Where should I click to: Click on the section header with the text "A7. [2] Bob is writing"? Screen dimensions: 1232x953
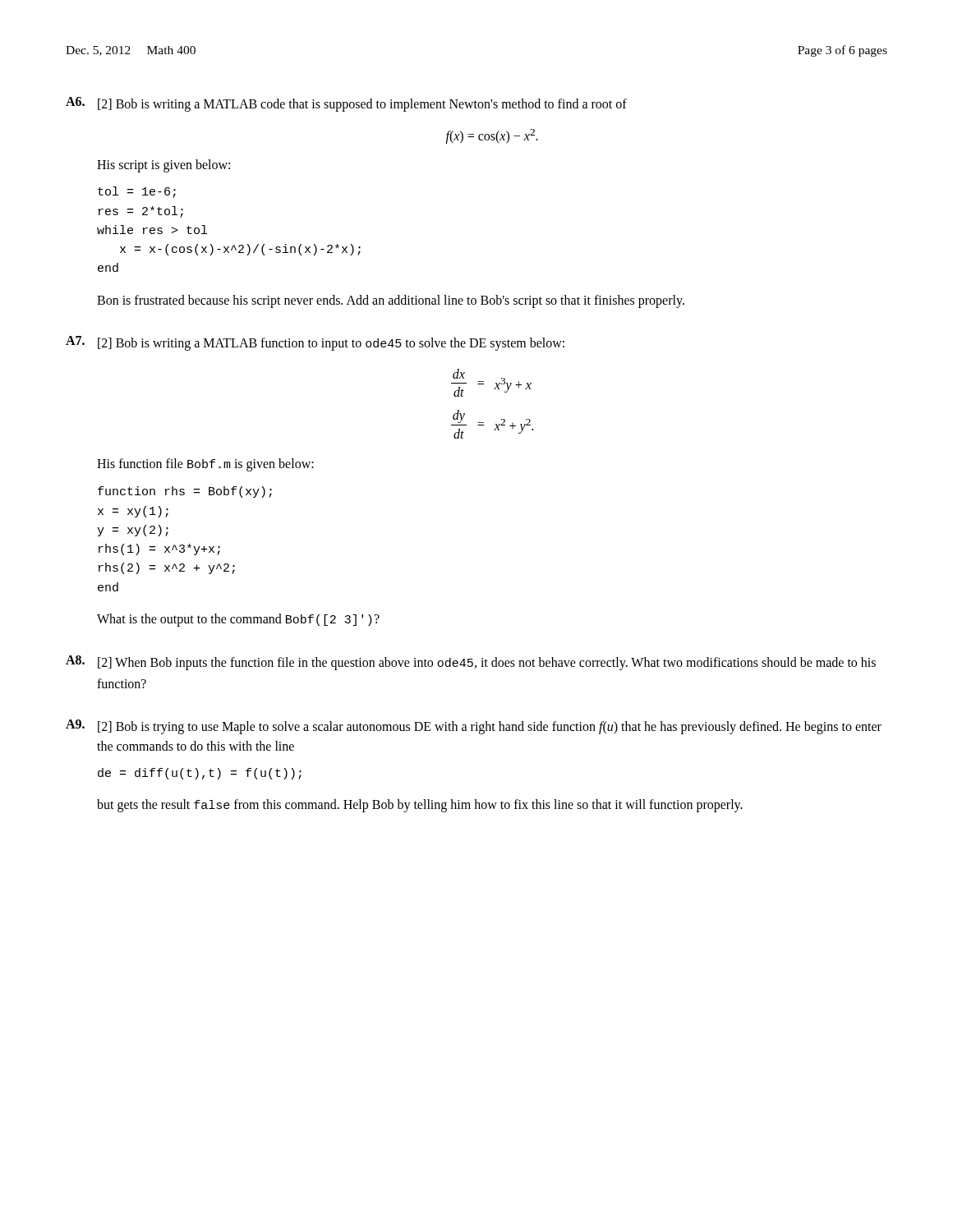(315, 343)
